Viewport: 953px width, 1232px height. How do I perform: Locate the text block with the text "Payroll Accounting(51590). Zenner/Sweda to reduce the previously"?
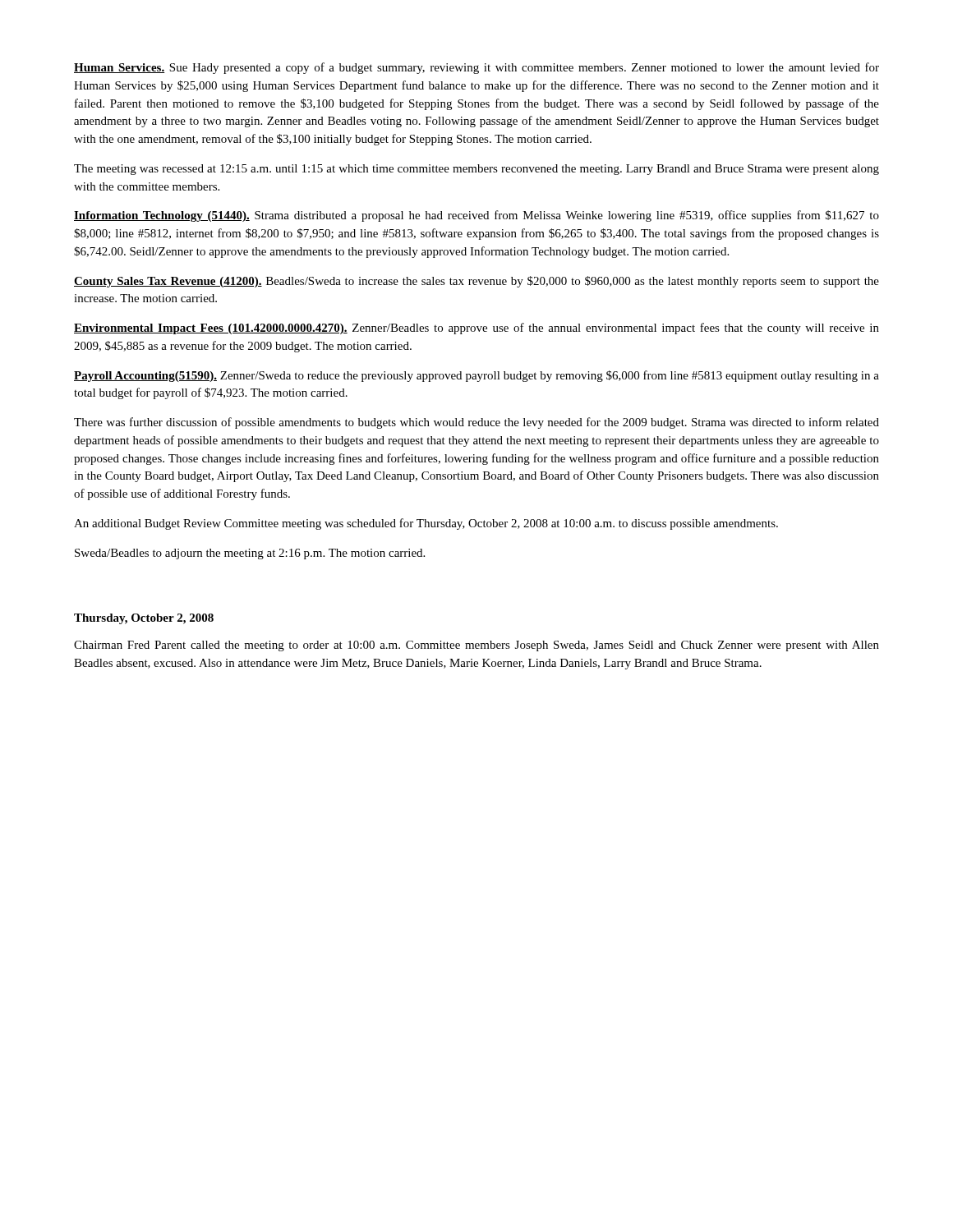tap(476, 385)
